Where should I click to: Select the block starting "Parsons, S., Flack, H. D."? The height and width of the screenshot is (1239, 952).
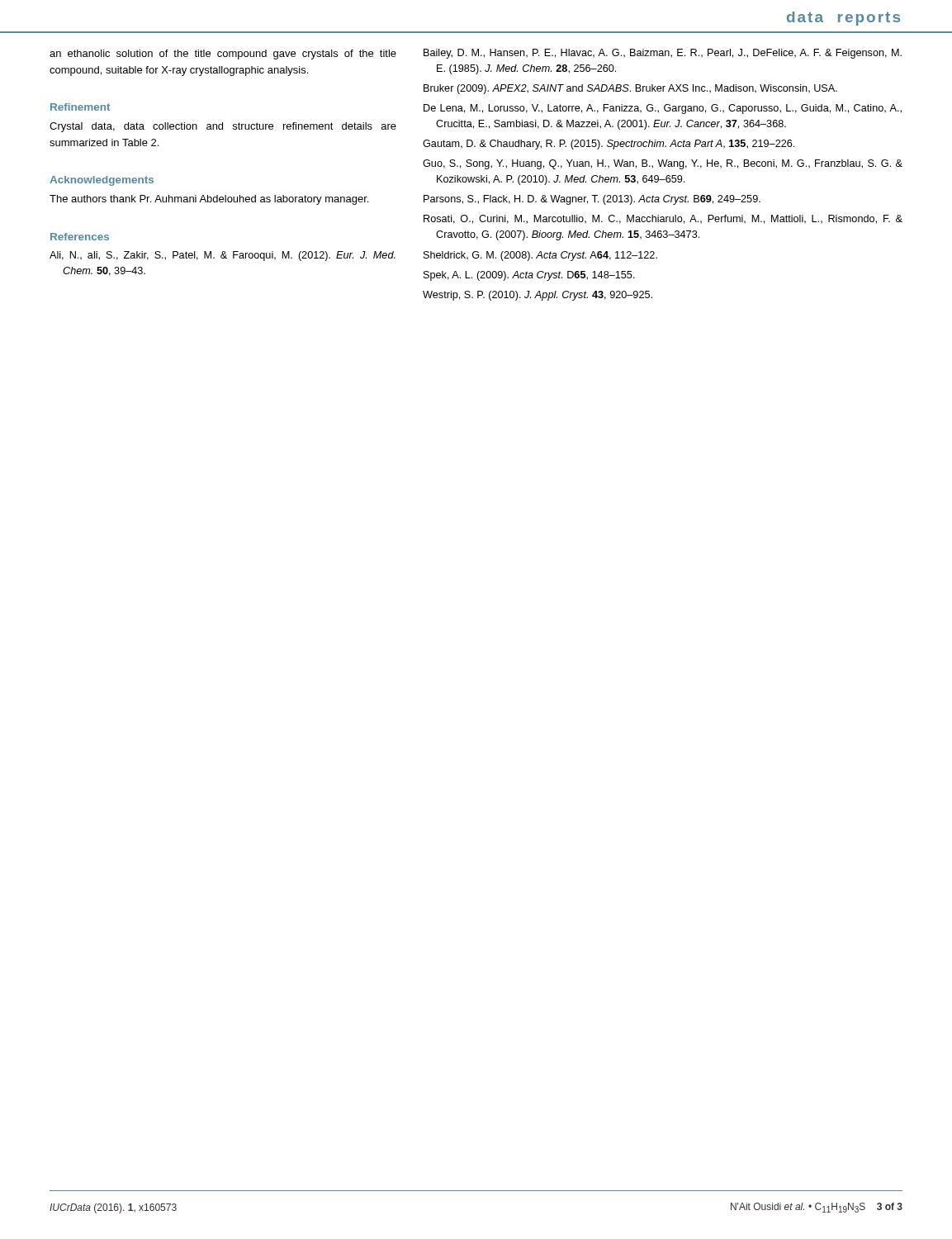click(592, 199)
